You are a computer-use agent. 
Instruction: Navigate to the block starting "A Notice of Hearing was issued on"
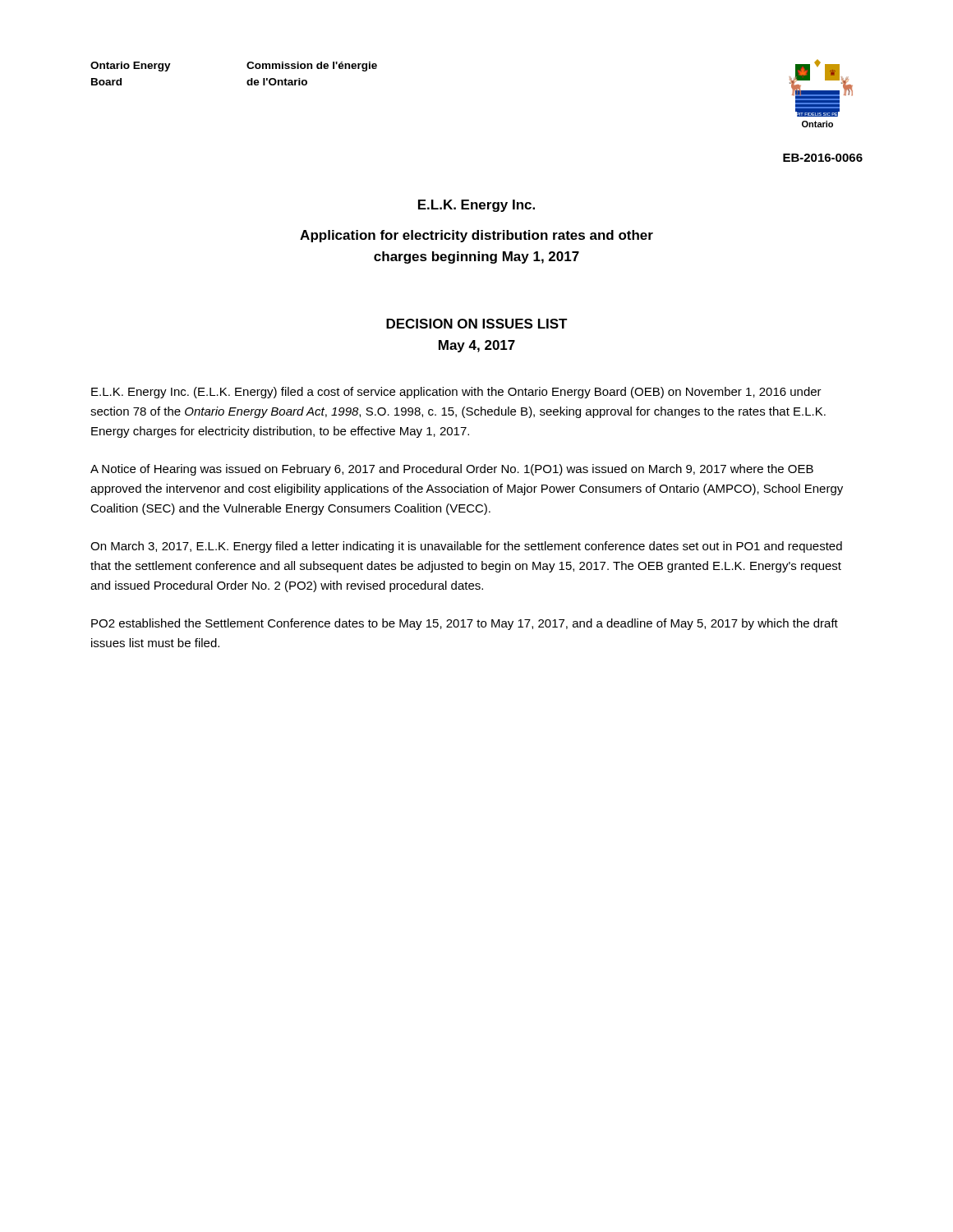[467, 488]
